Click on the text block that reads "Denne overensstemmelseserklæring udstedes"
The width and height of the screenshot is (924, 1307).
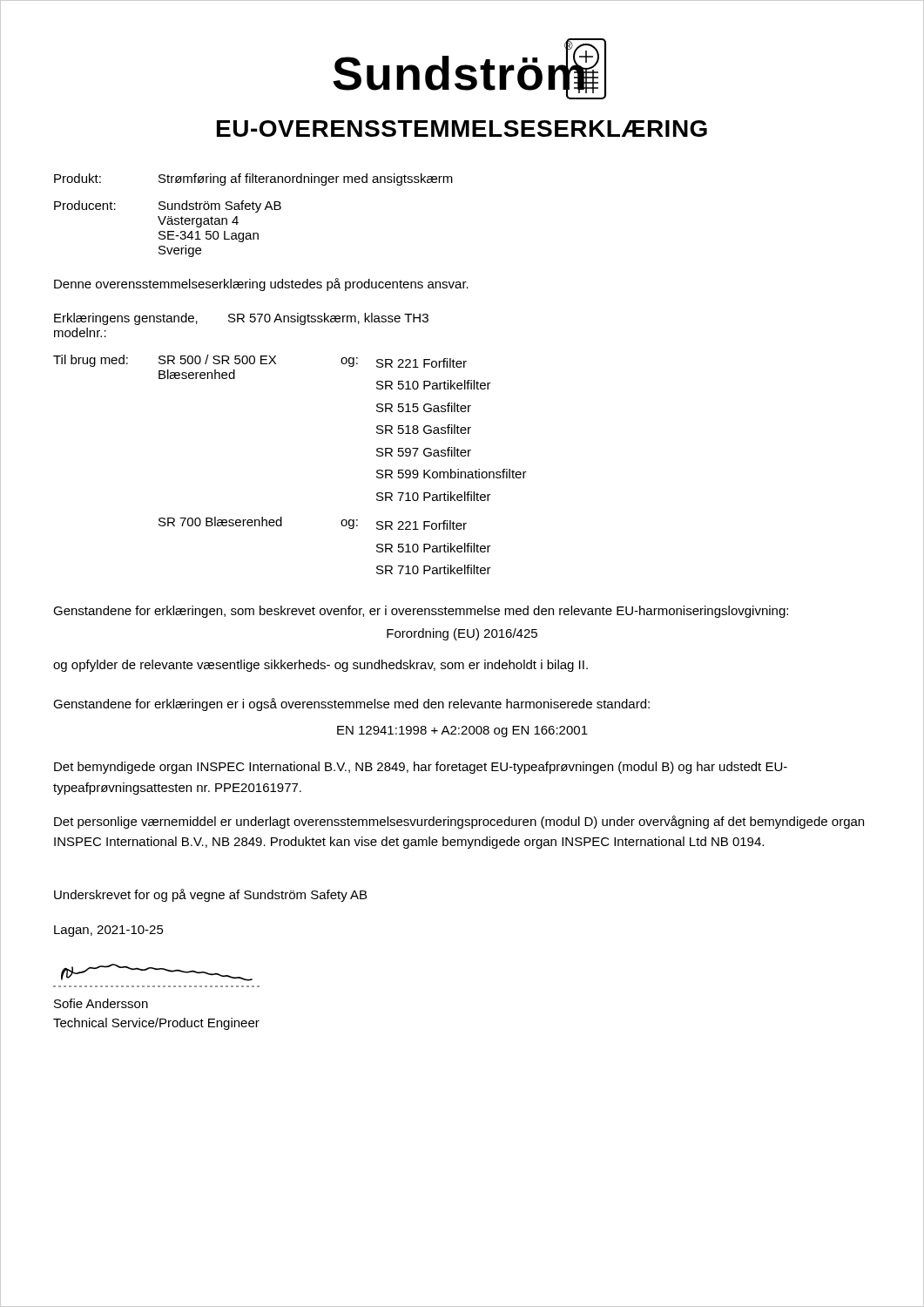click(x=261, y=284)
